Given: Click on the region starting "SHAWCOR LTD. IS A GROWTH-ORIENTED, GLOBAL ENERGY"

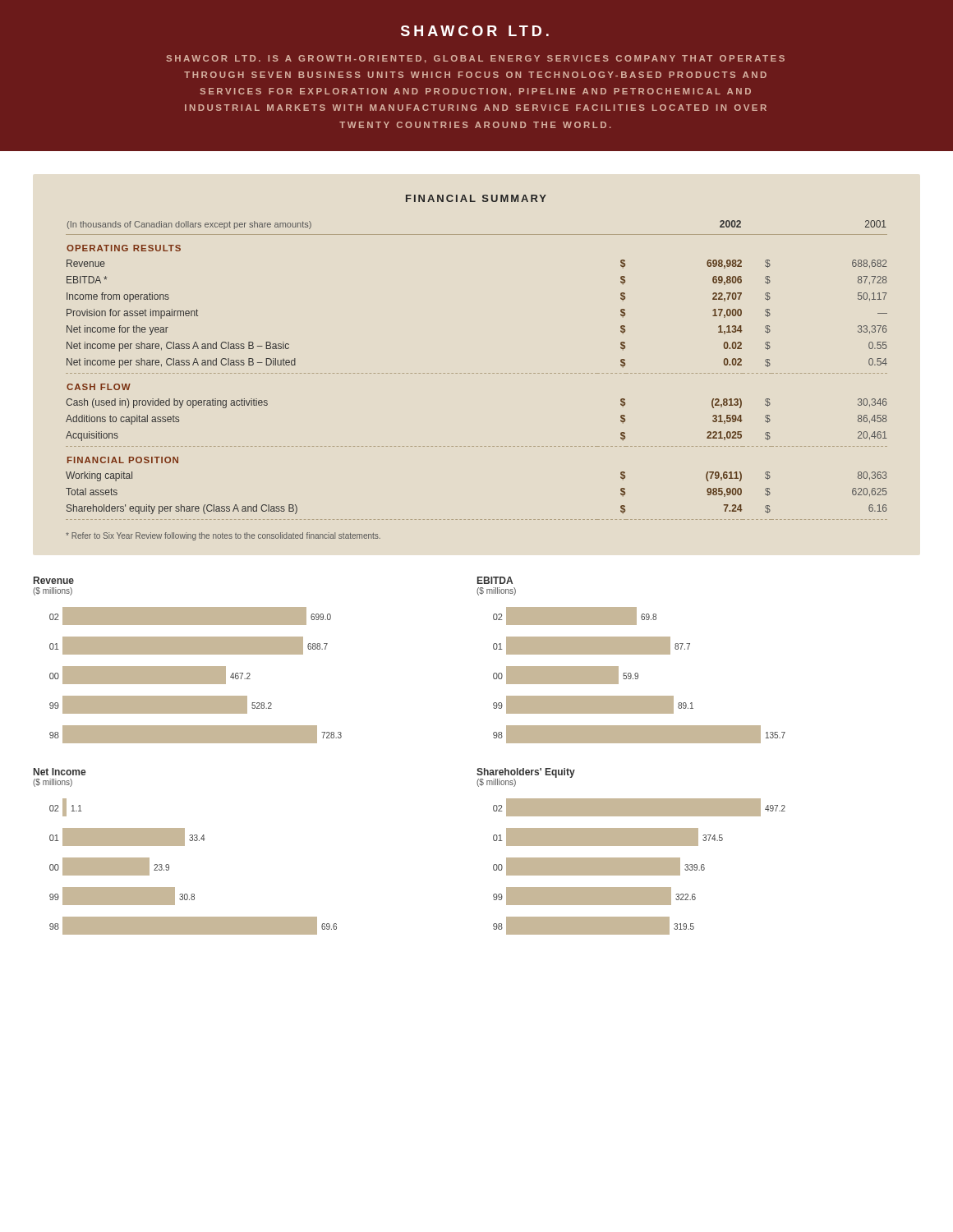Looking at the screenshot, I should [x=476, y=91].
